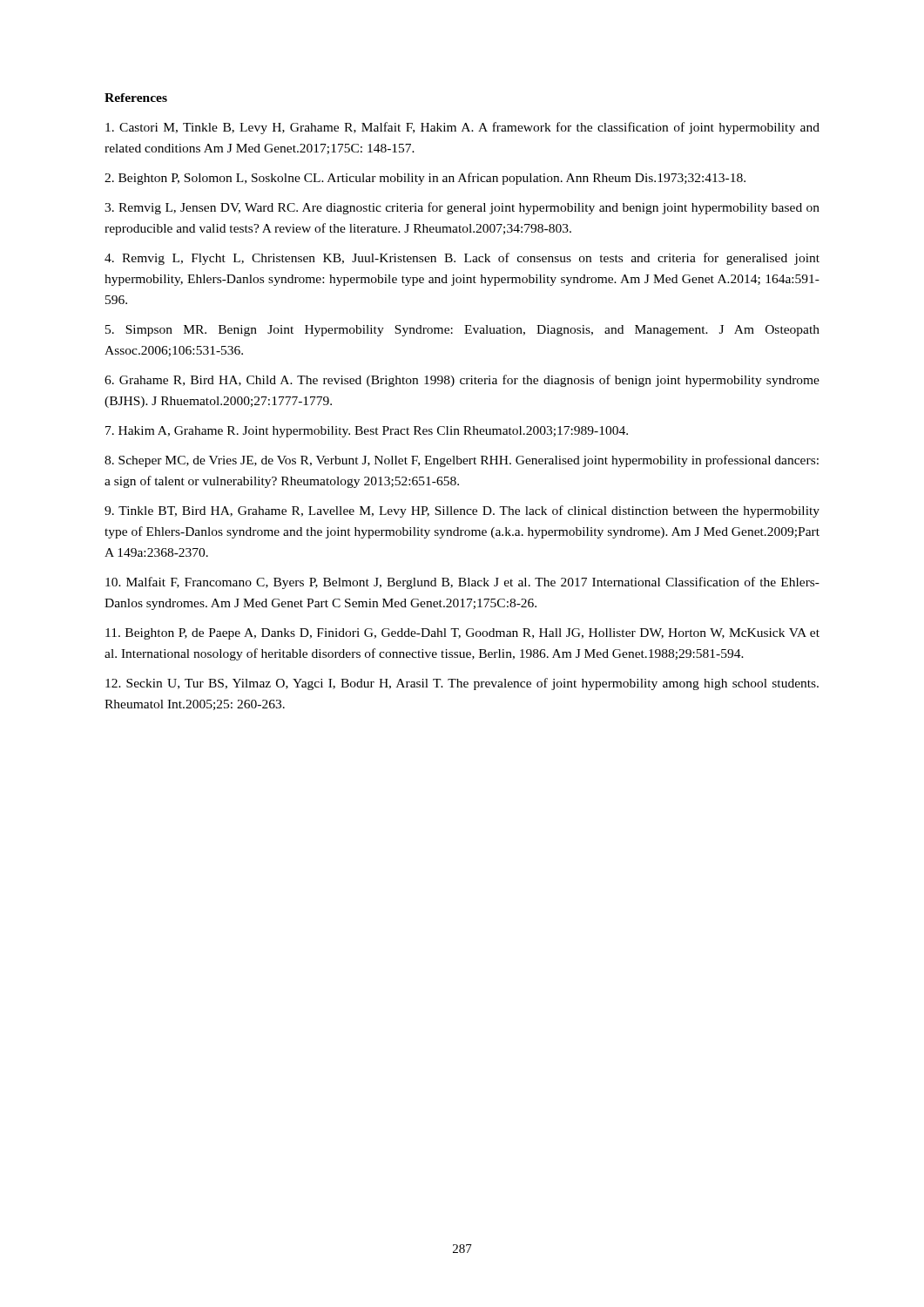Viewport: 924px width, 1307px height.
Task: Navigate to the text starting "5. Simpson MR."
Action: [462, 339]
